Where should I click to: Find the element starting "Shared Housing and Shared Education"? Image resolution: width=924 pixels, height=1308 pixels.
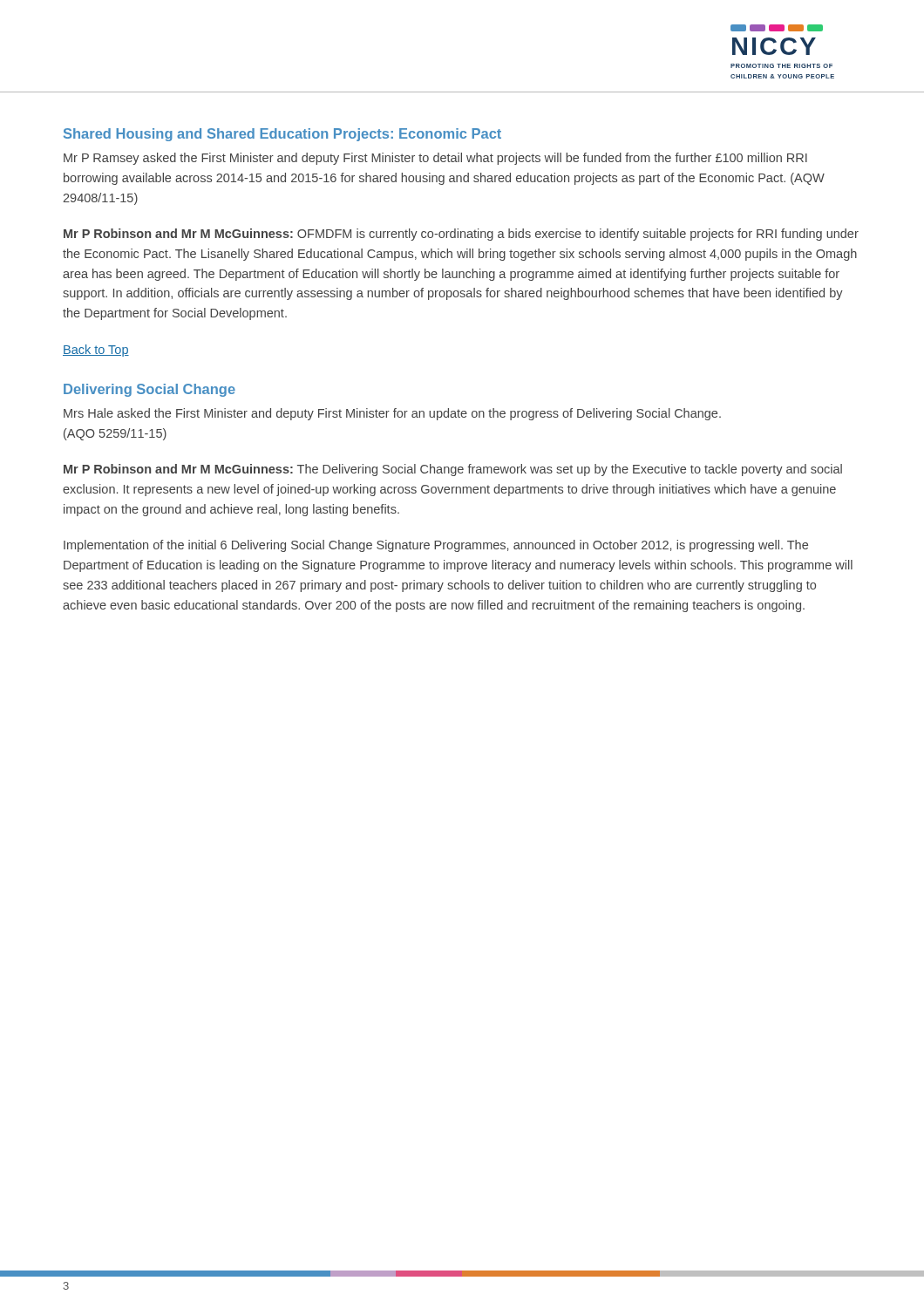(282, 133)
